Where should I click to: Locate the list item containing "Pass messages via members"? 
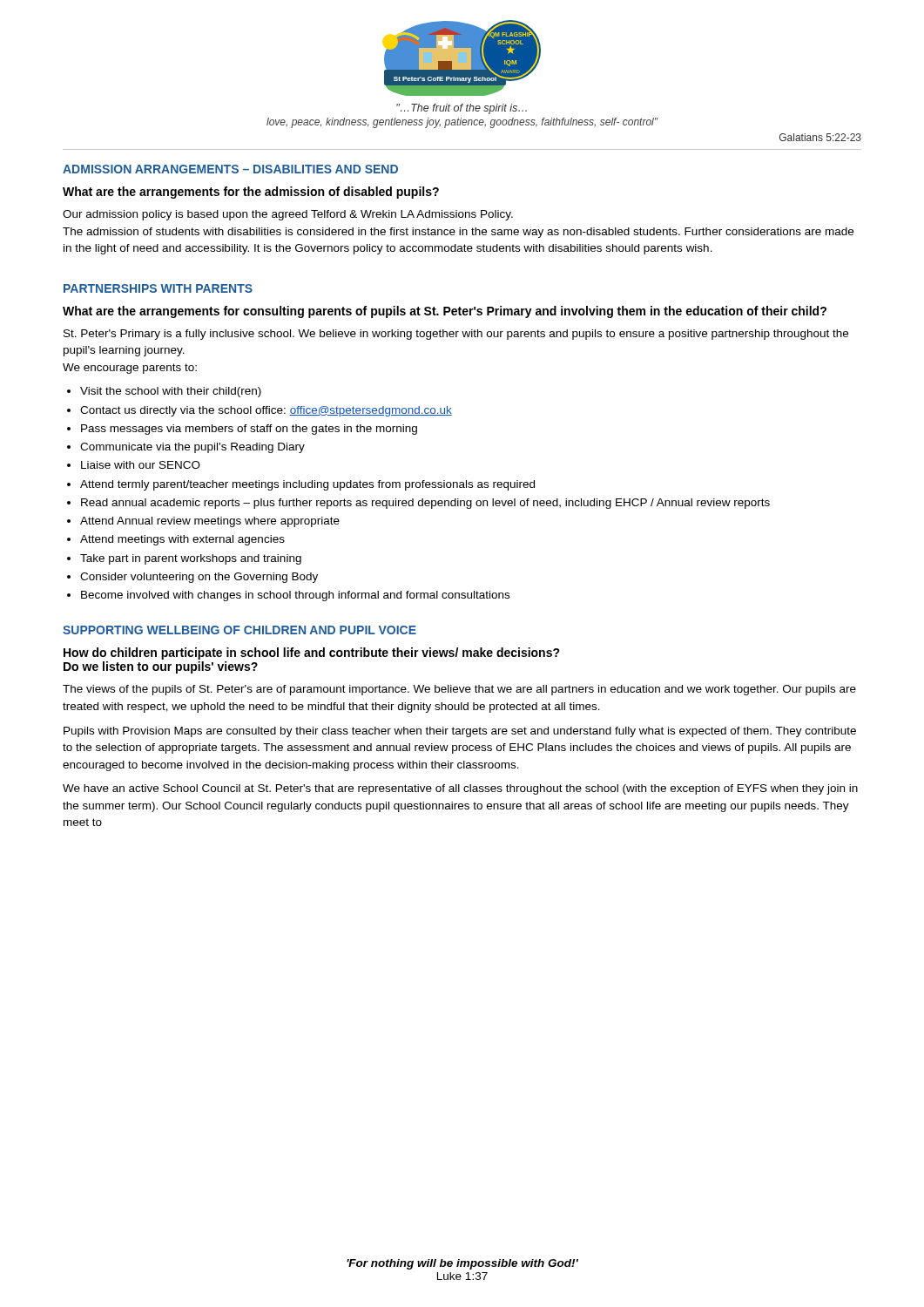[x=249, y=428]
